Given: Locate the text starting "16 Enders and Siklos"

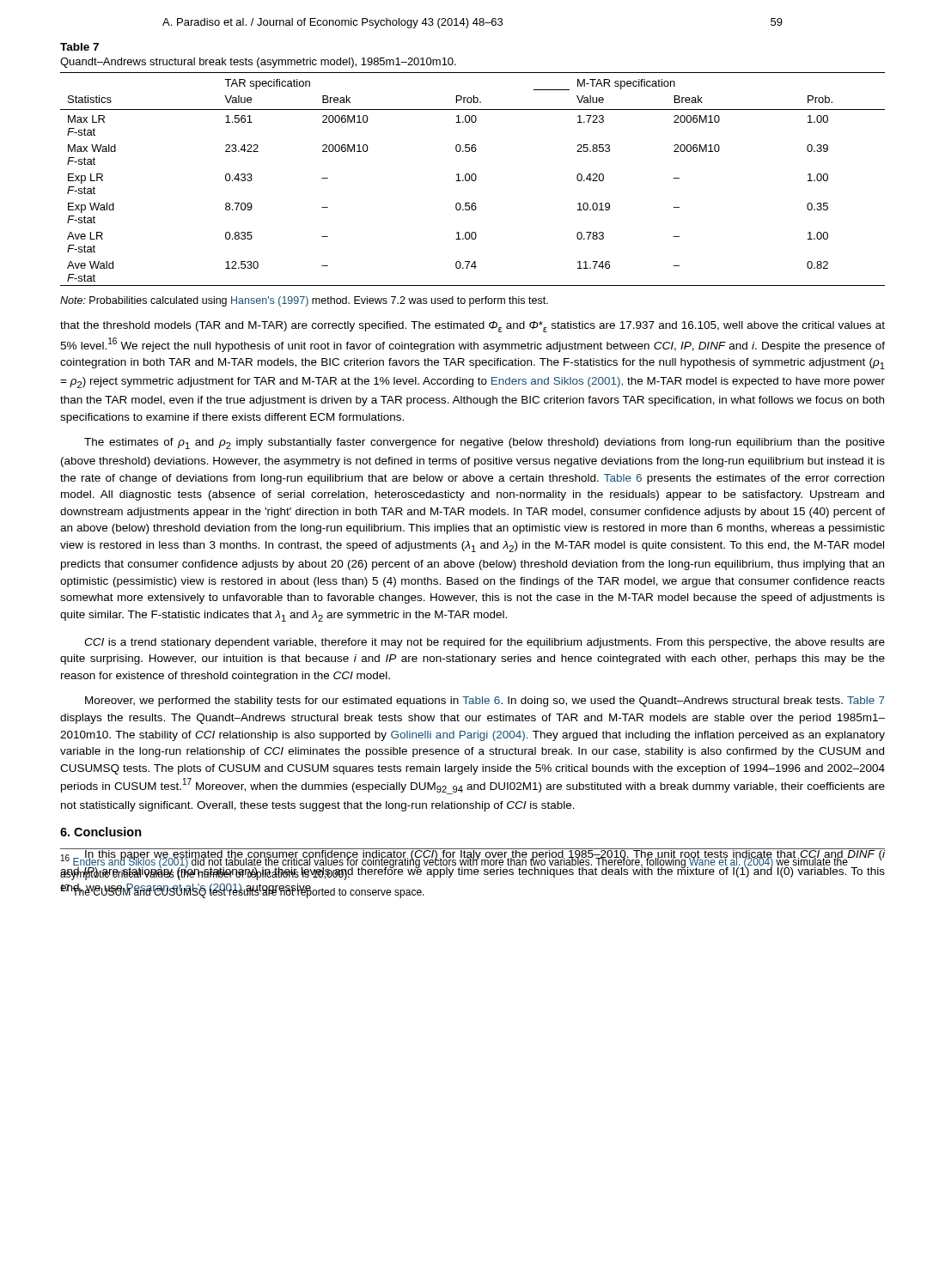Looking at the screenshot, I should coord(454,867).
